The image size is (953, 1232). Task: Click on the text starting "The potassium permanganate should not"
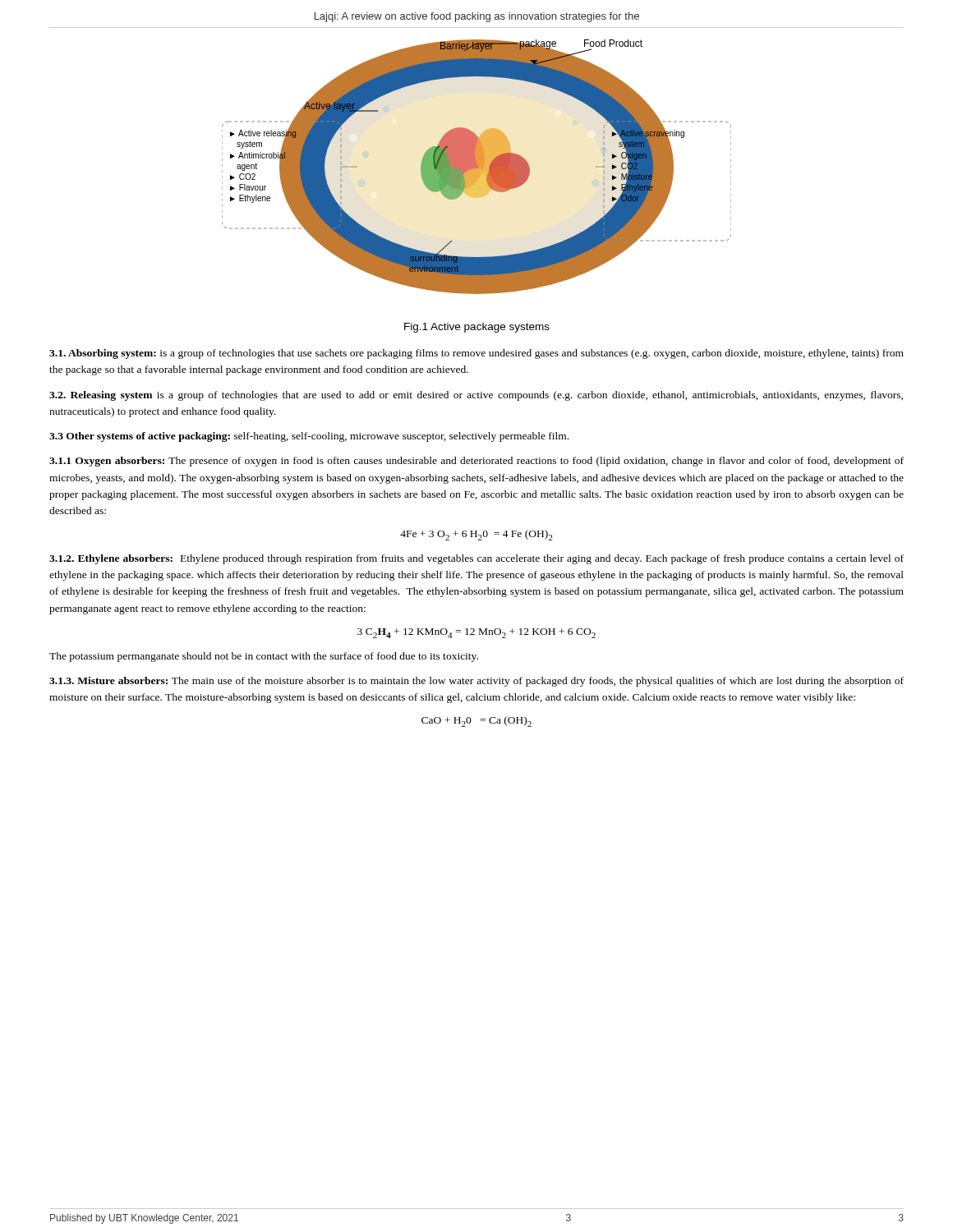pyautogui.click(x=264, y=656)
